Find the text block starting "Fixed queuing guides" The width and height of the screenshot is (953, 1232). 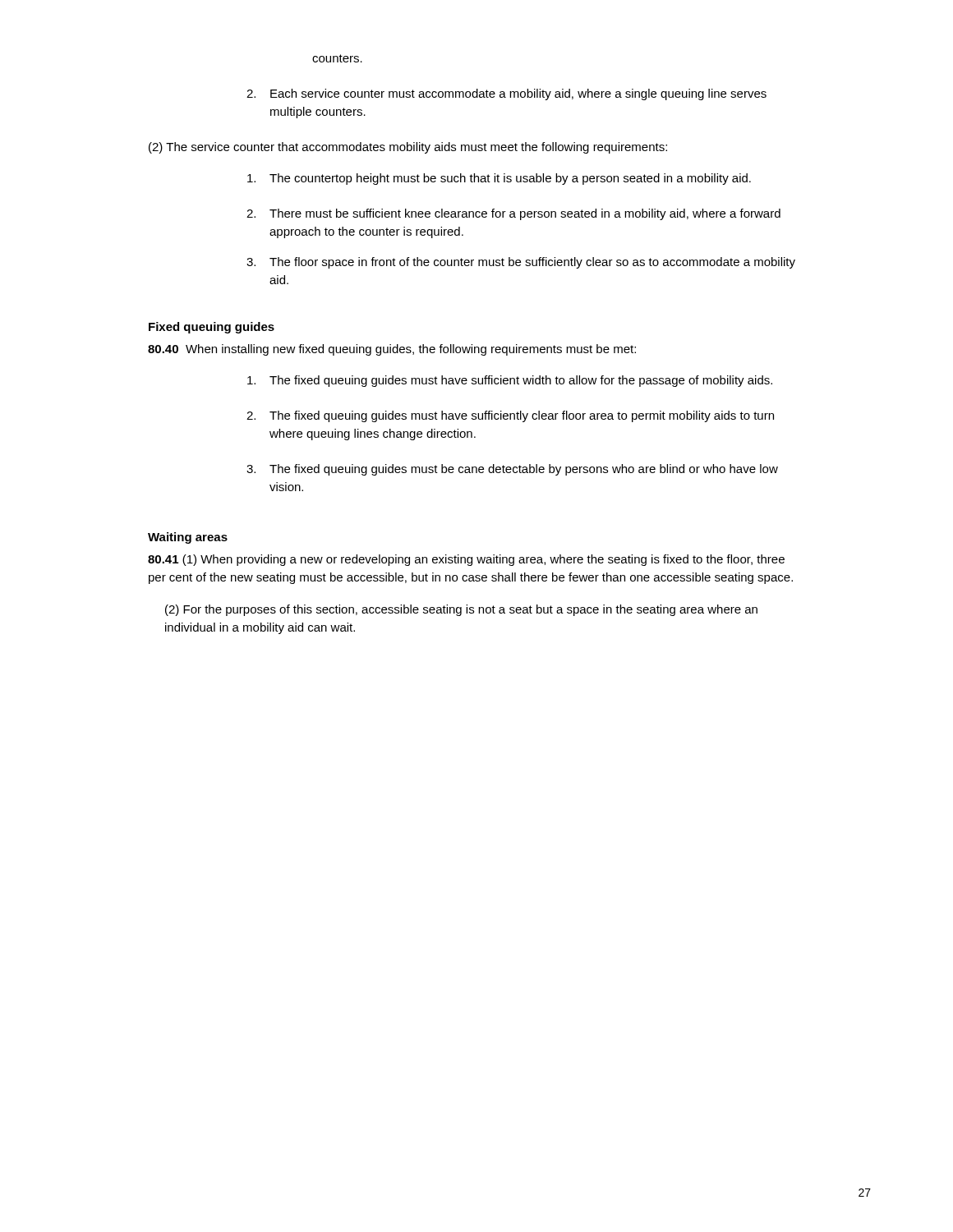pyautogui.click(x=211, y=326)
